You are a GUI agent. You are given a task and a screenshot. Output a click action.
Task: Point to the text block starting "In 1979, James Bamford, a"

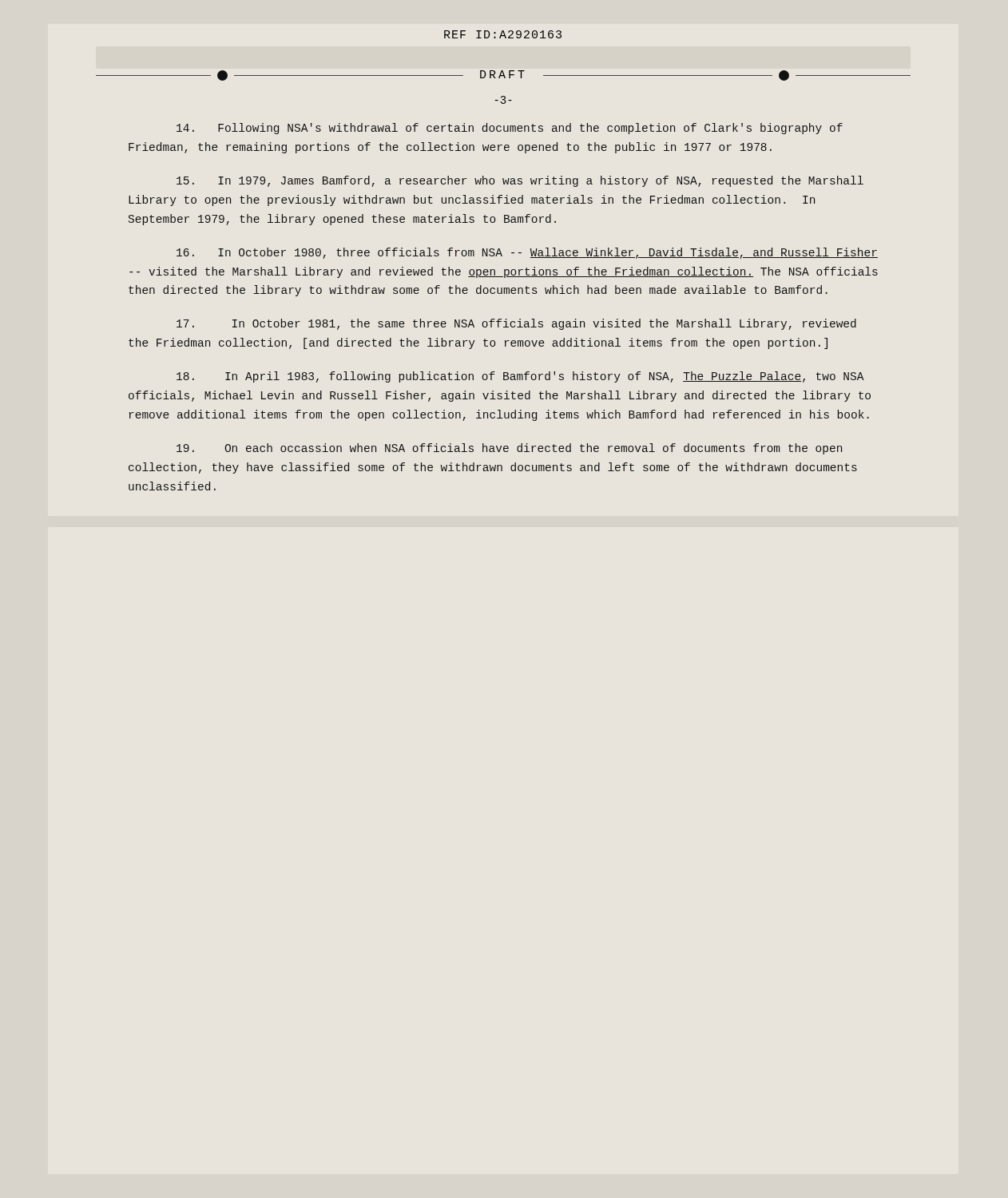pos(496,200)
